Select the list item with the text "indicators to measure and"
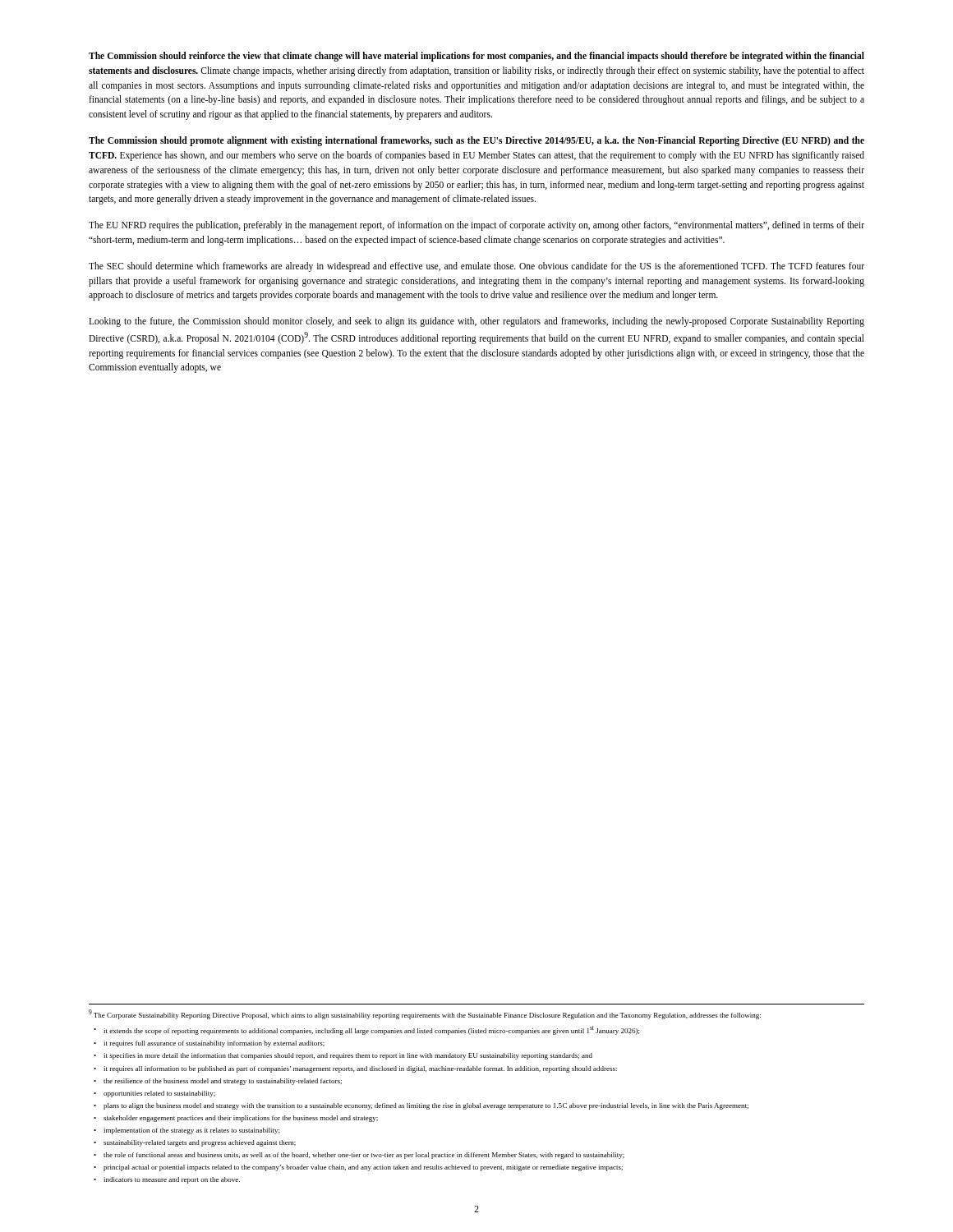Screen dimensions: 1232x953 coord(172,1179)
